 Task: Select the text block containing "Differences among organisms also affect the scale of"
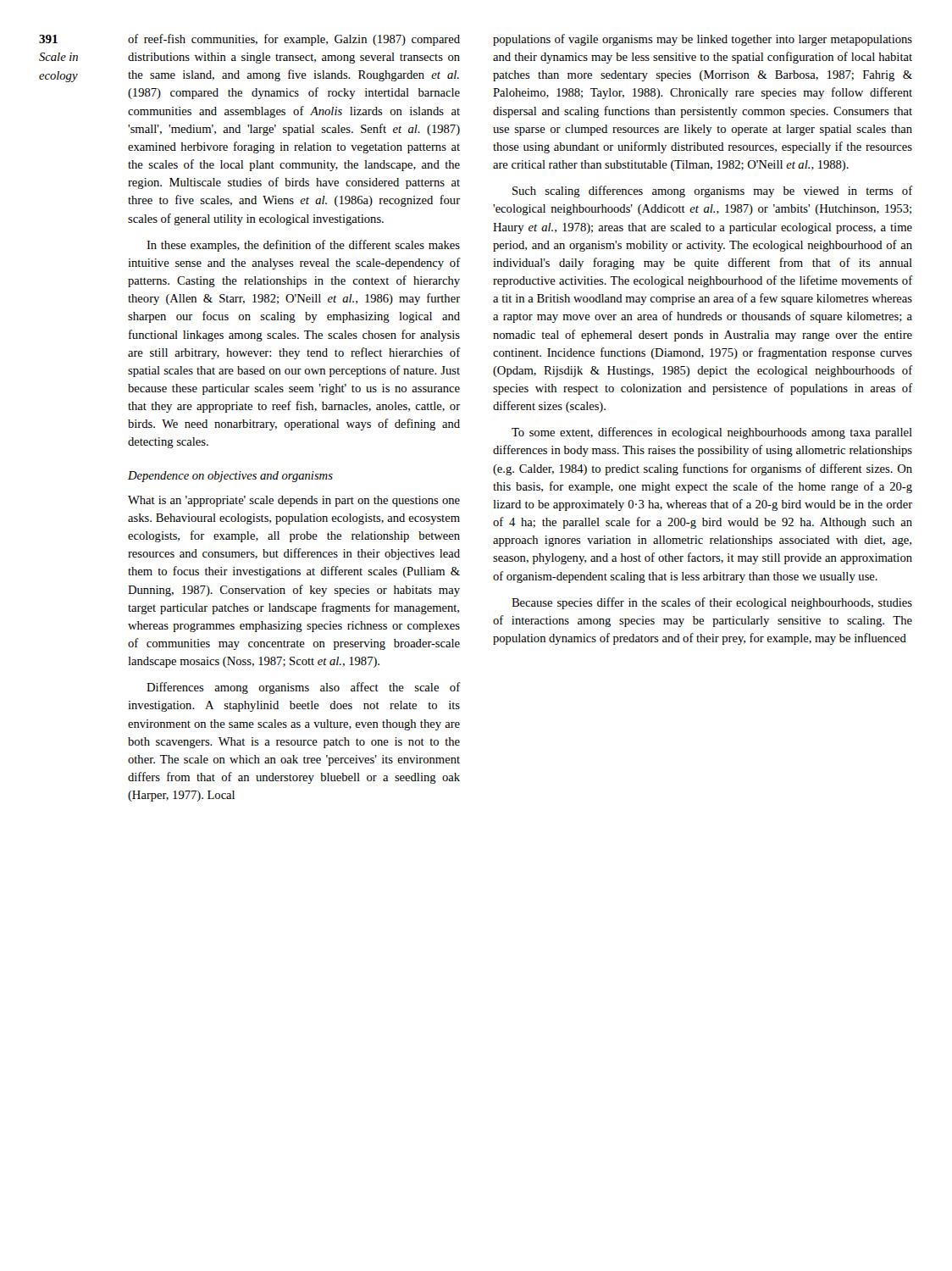(x=294, y=742)
